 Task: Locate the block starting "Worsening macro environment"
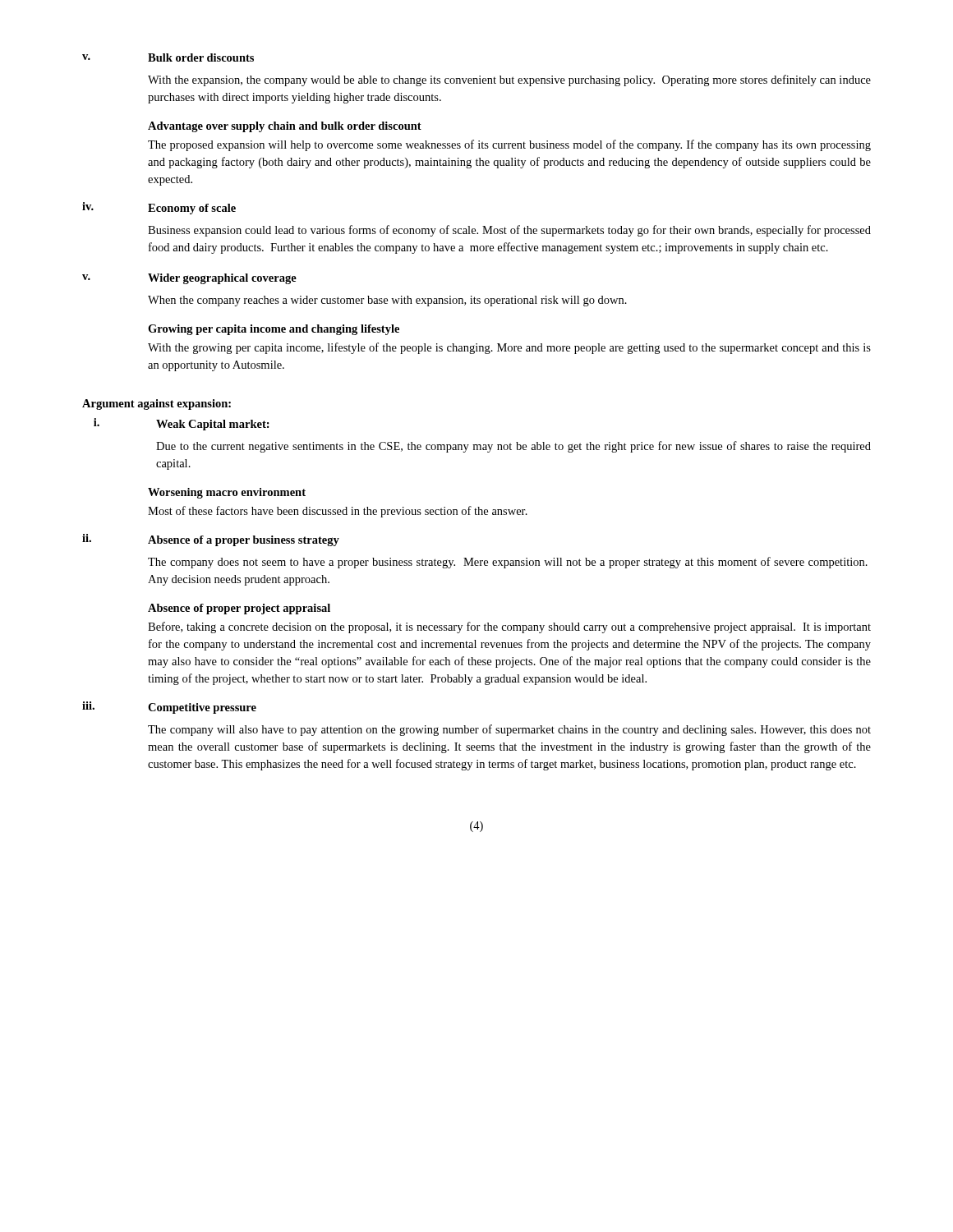227,492
